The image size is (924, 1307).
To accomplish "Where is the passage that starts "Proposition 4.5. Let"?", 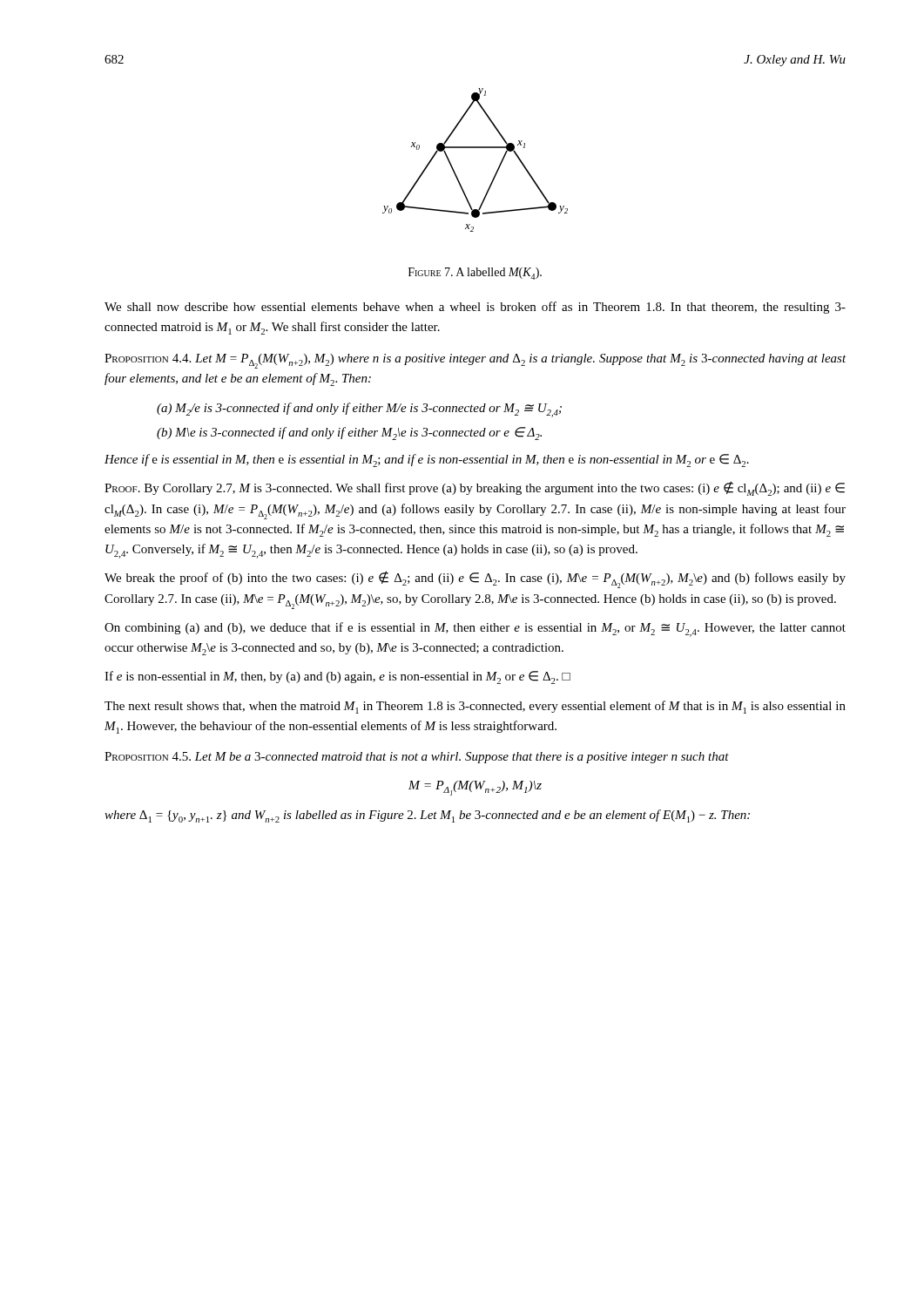I will tap(416, 756).
